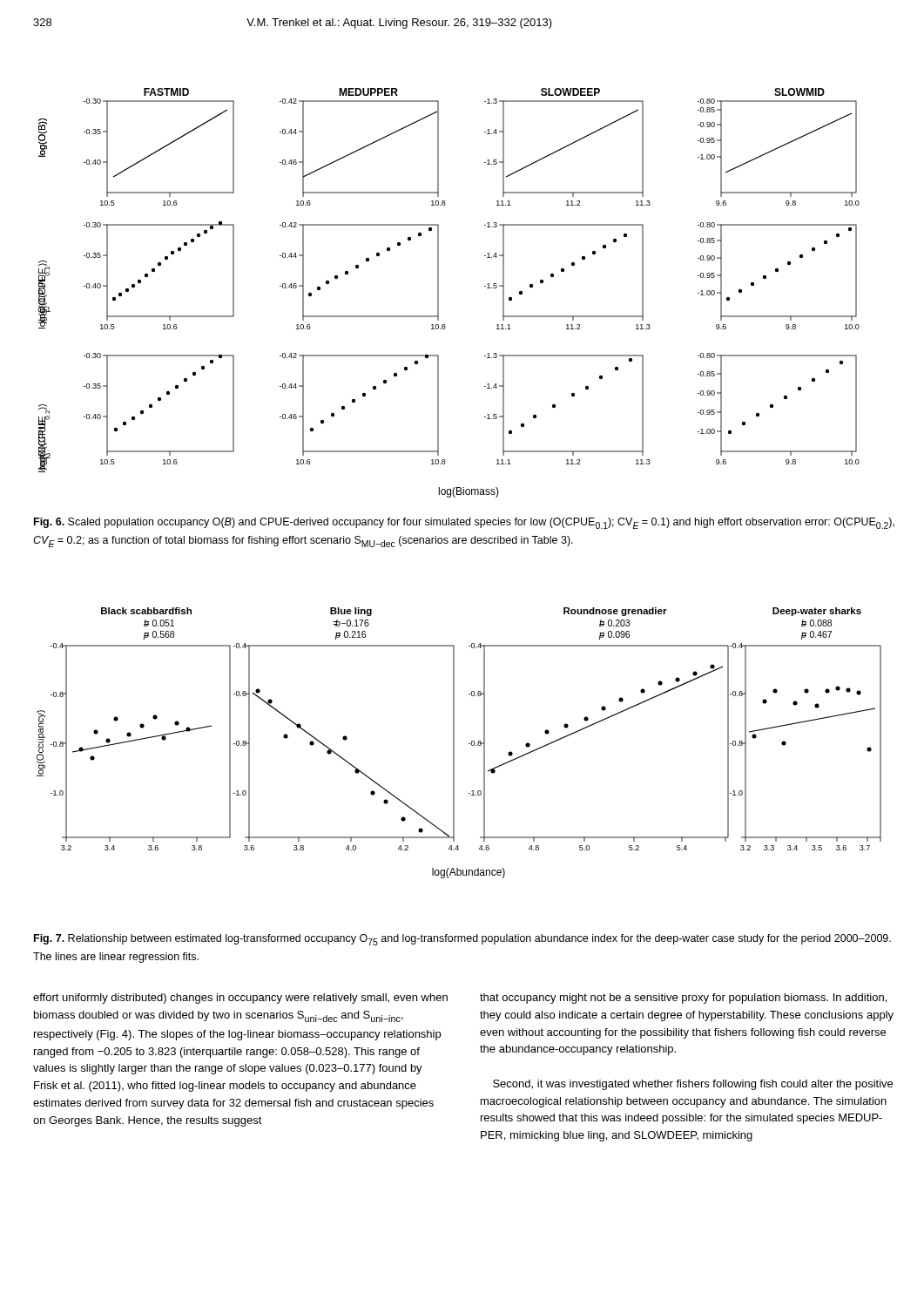Point to the element starting "effort uniformly distributed) changes in occupancy were relatively"
Image resolution: width=924 pixels, height=1307 pixels.
click(241, 1058)
